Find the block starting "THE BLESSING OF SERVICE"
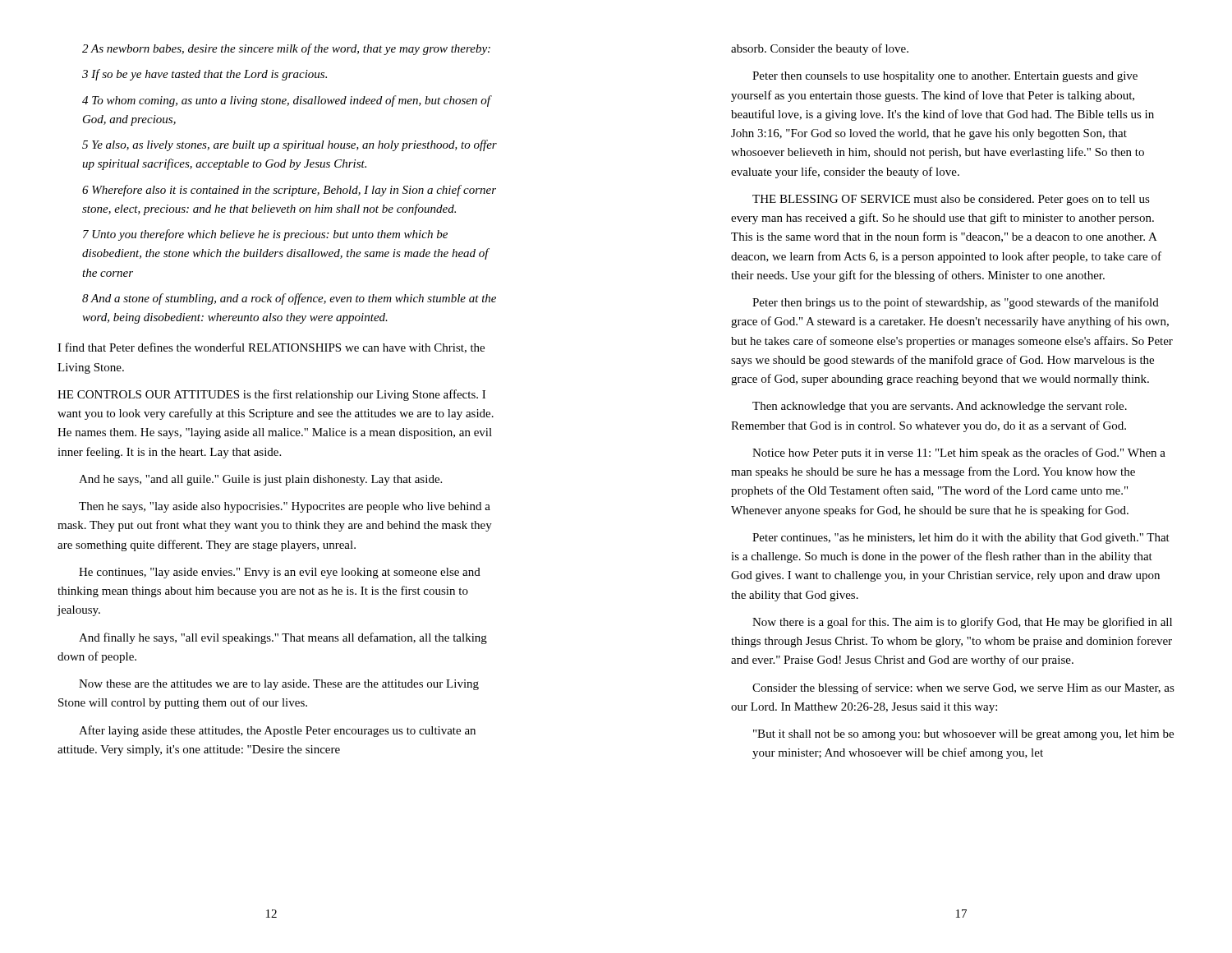1232x953 pixels. point(946,237)
